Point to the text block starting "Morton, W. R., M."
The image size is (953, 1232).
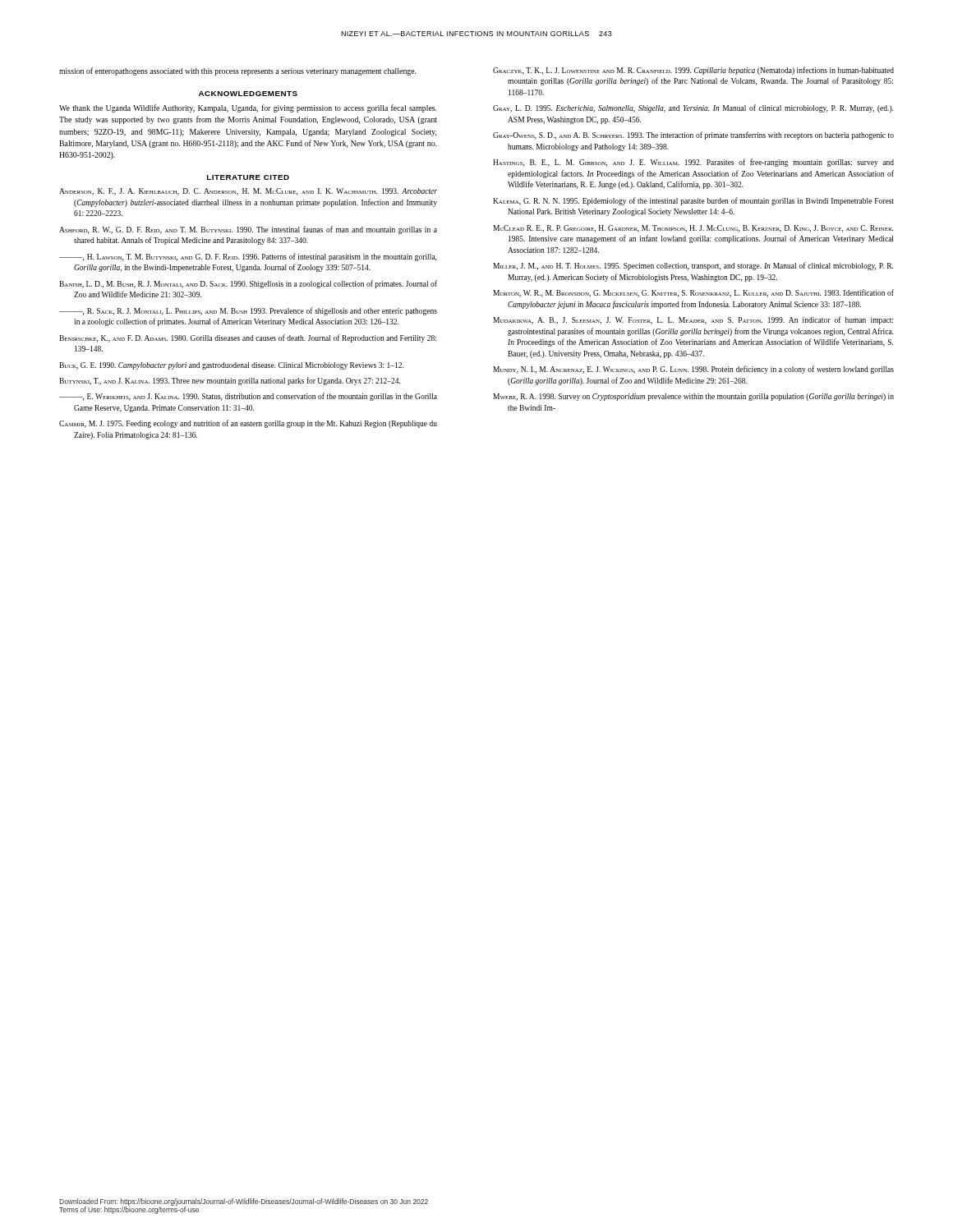click(693, 299)
